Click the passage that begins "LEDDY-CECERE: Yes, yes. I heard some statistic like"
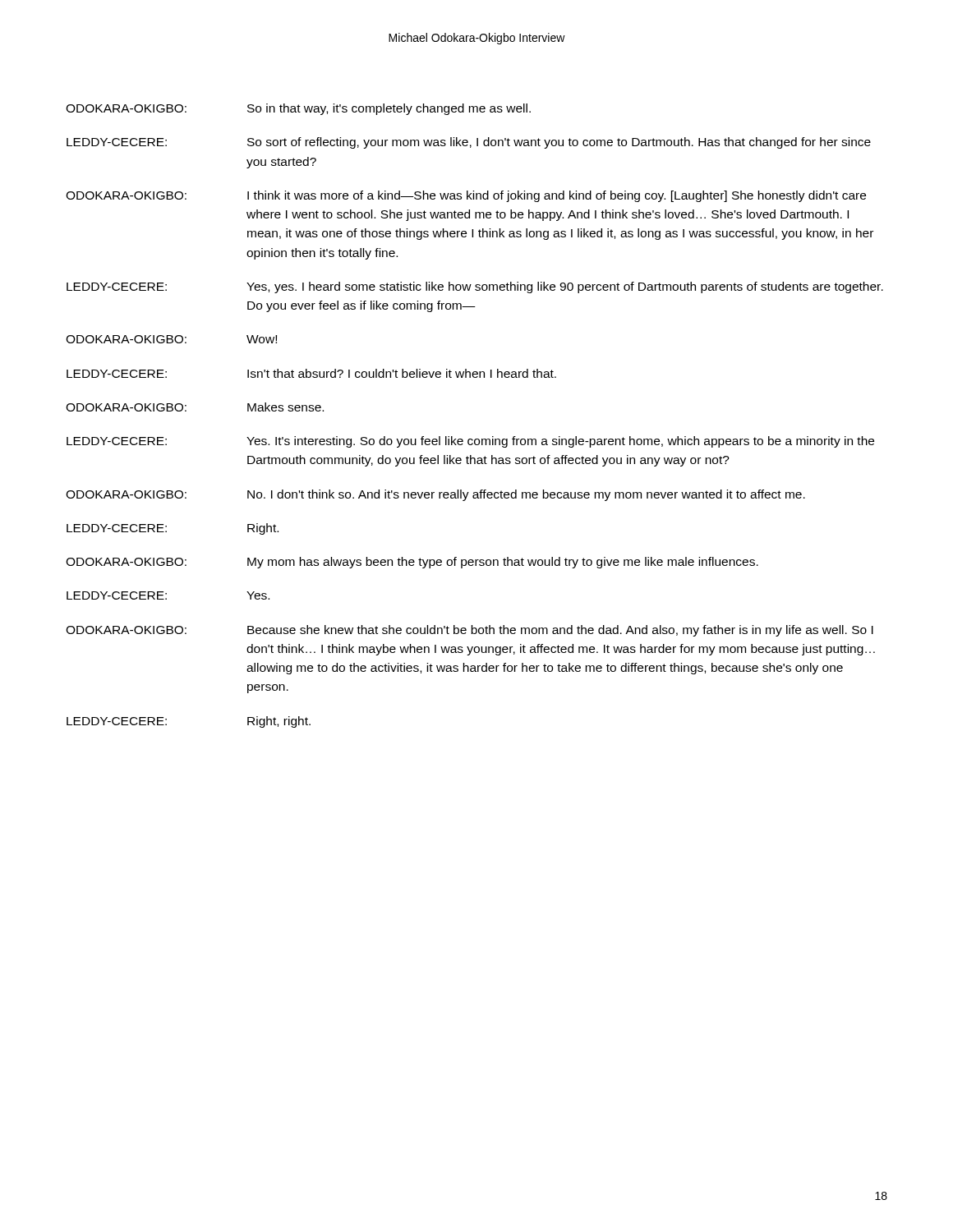The width and height of the screenshot is (953, 1232). [476, 296]
